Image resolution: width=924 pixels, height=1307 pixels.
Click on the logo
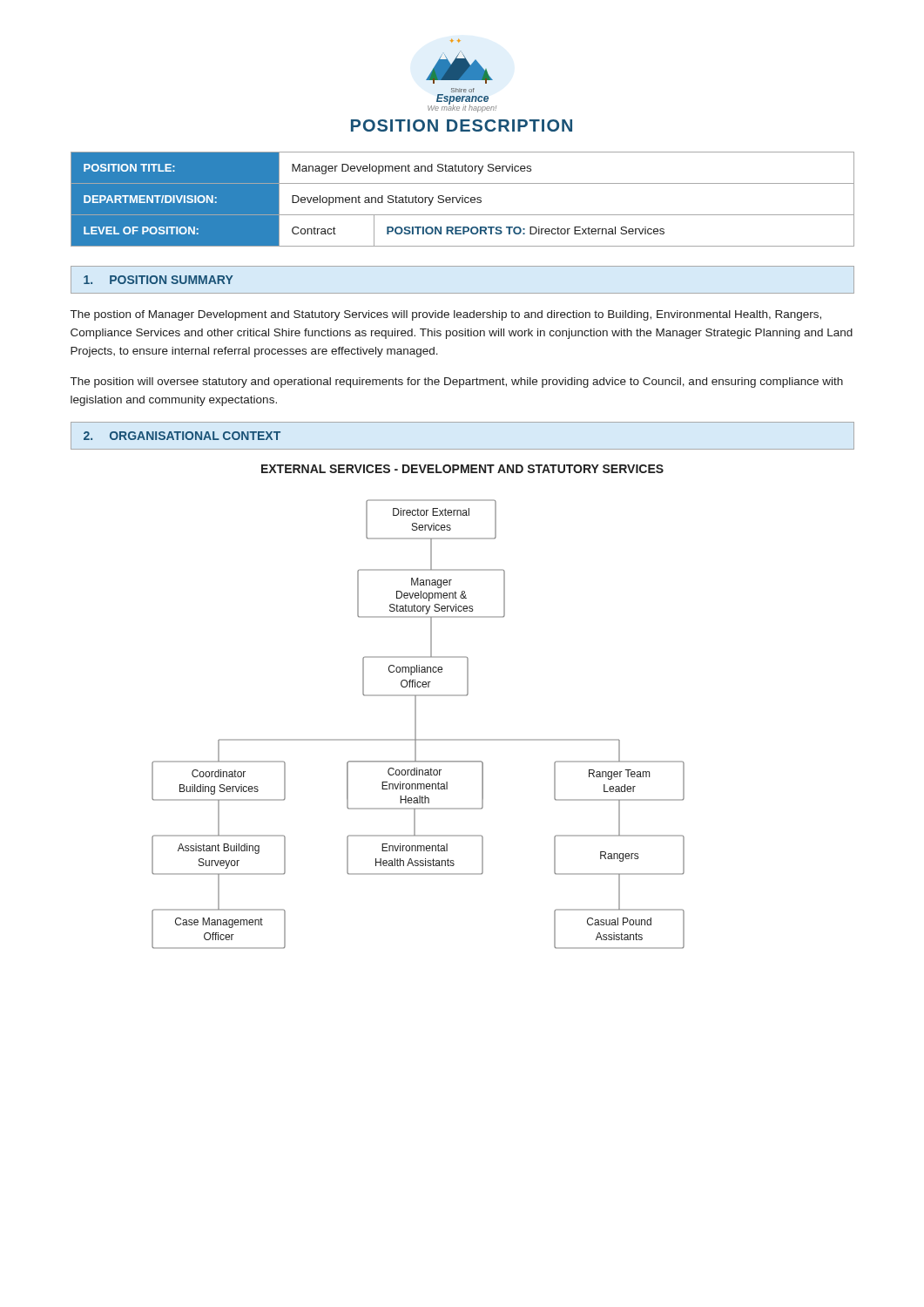[462, 69]
